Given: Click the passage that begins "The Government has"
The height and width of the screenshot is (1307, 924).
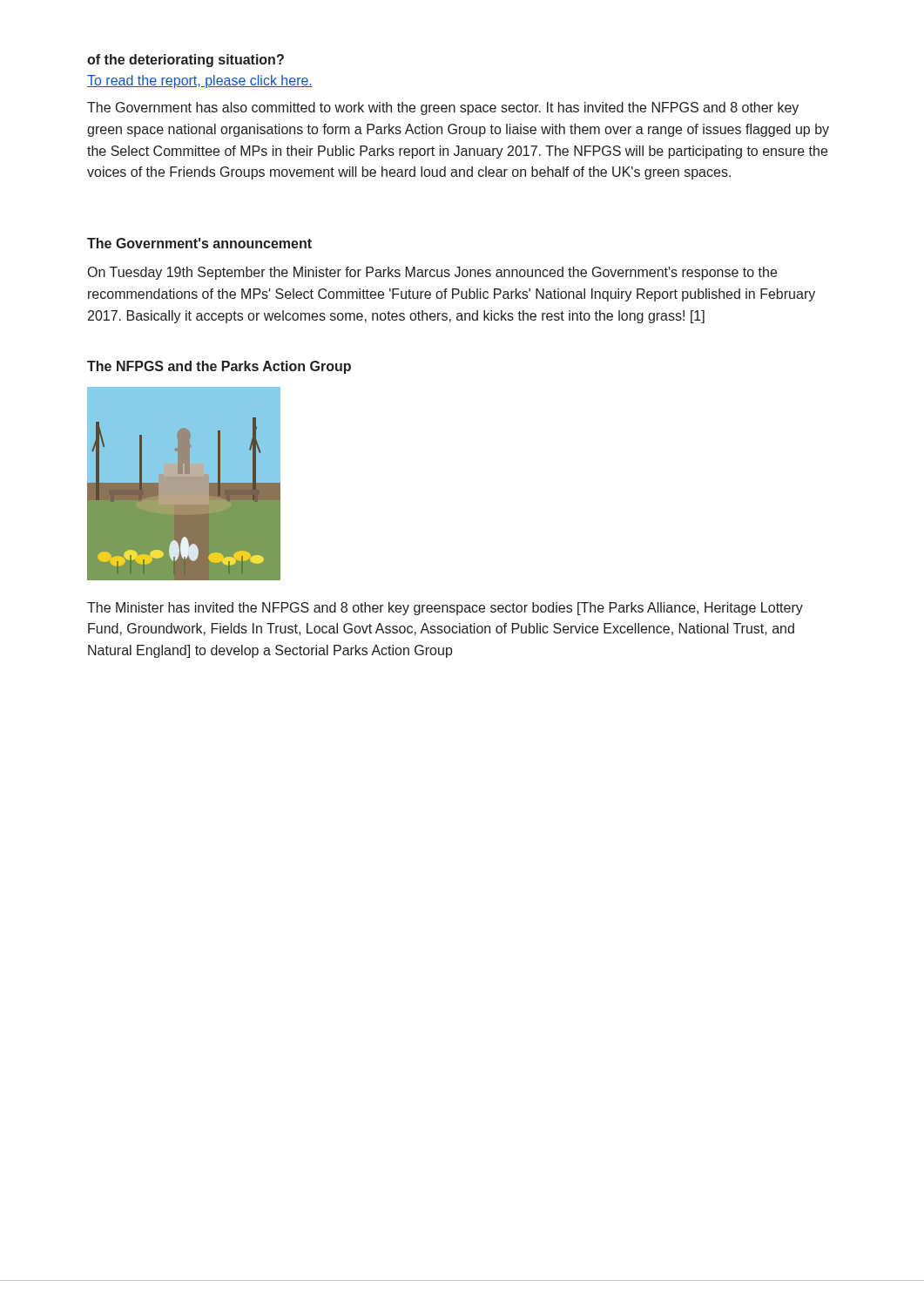Looking at the screenshot, I should 458,140.
